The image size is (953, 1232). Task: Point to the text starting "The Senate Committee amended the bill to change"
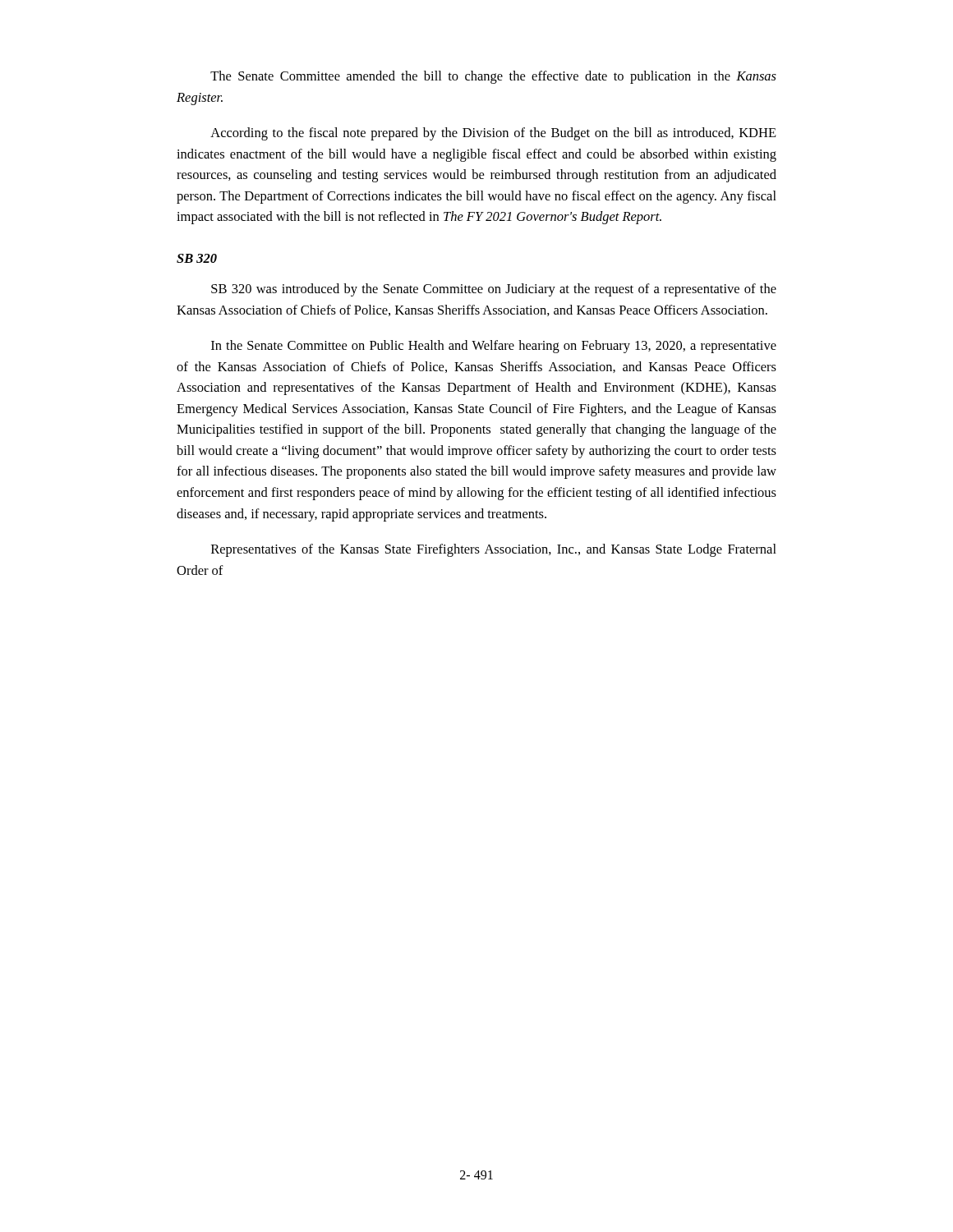(476, 87)
